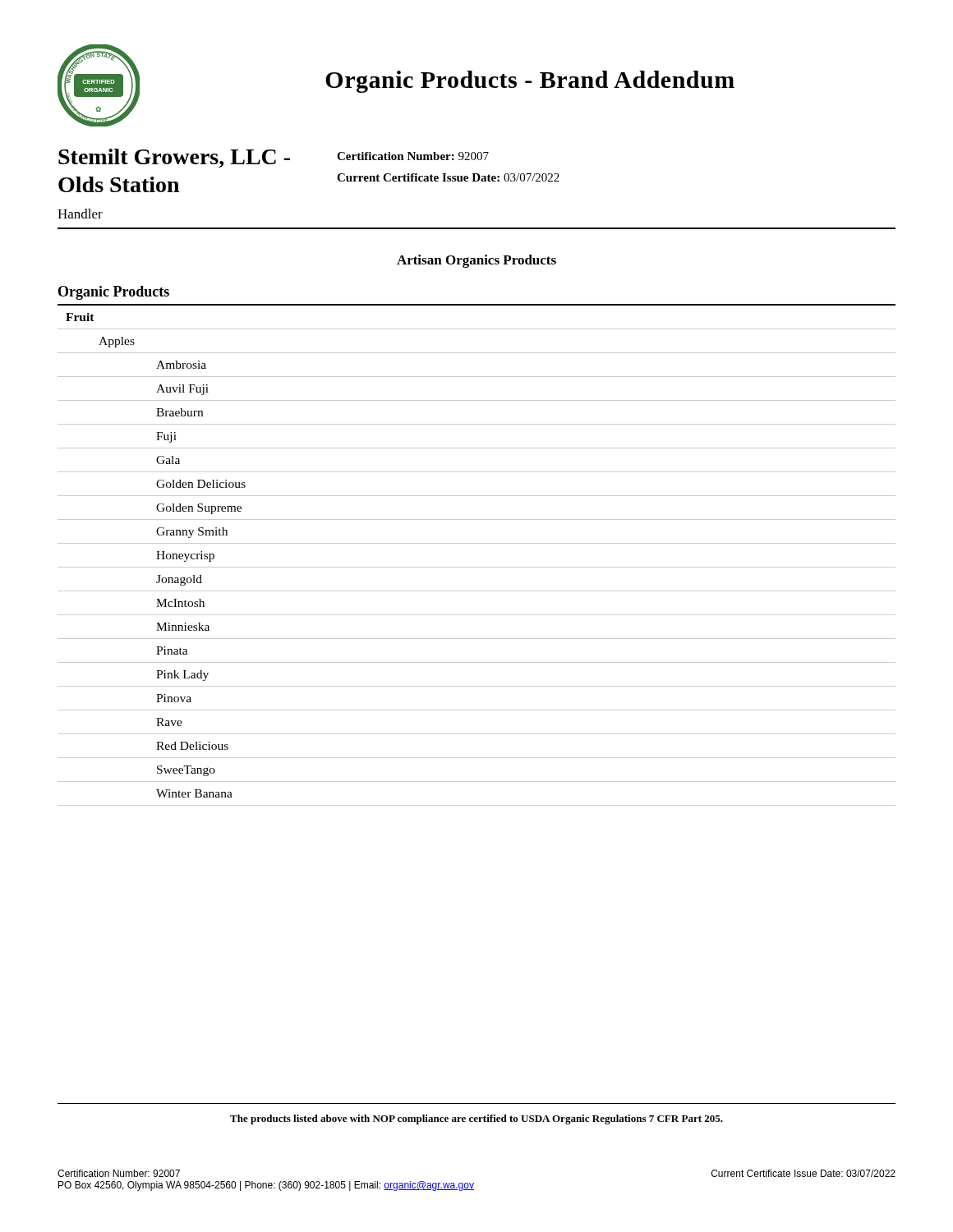
Task: Click on the region starting "Artisan Organics Products"
Action: point(476,260)
